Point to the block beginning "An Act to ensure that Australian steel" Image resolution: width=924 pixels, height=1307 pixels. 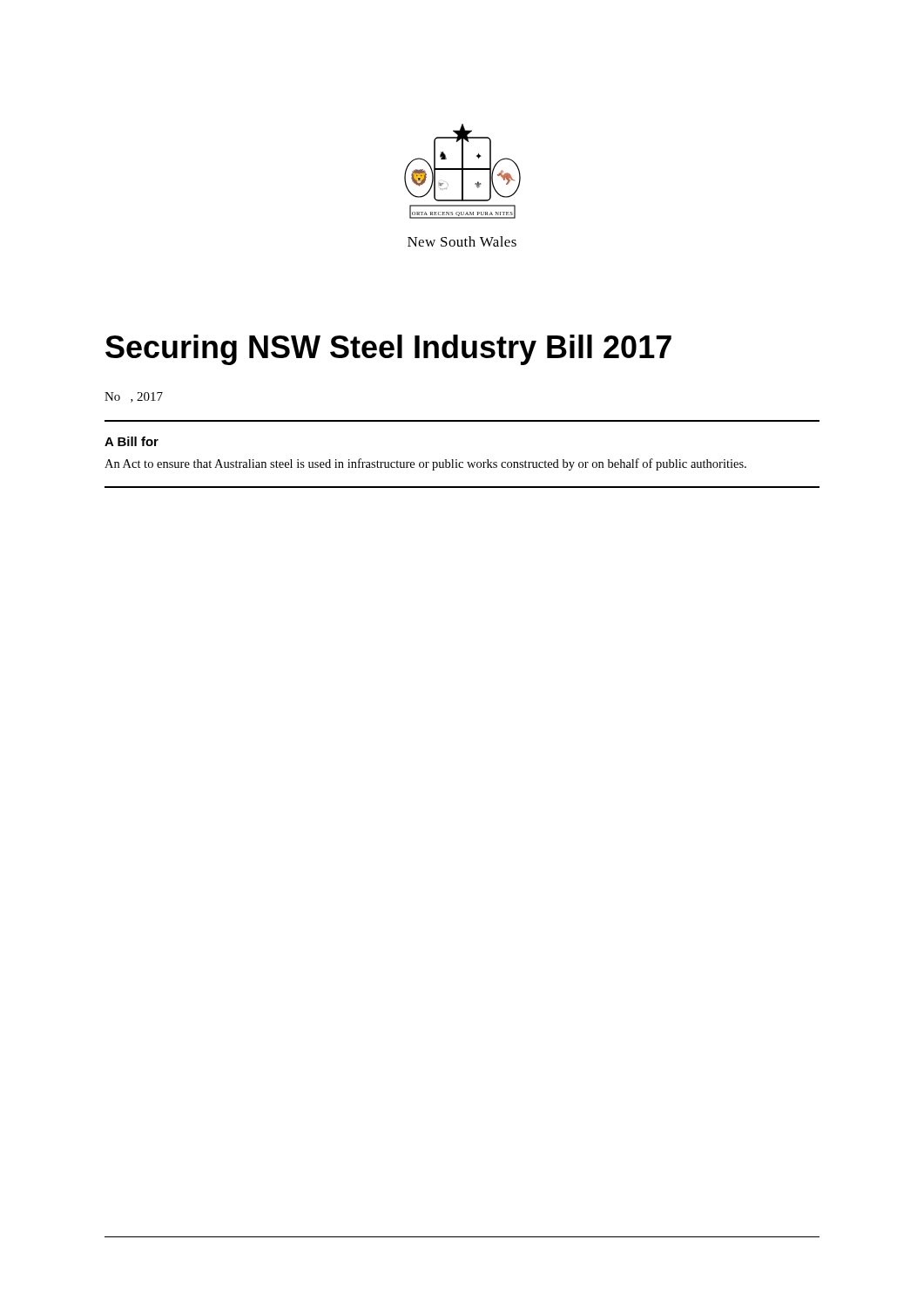click(426, 464)
